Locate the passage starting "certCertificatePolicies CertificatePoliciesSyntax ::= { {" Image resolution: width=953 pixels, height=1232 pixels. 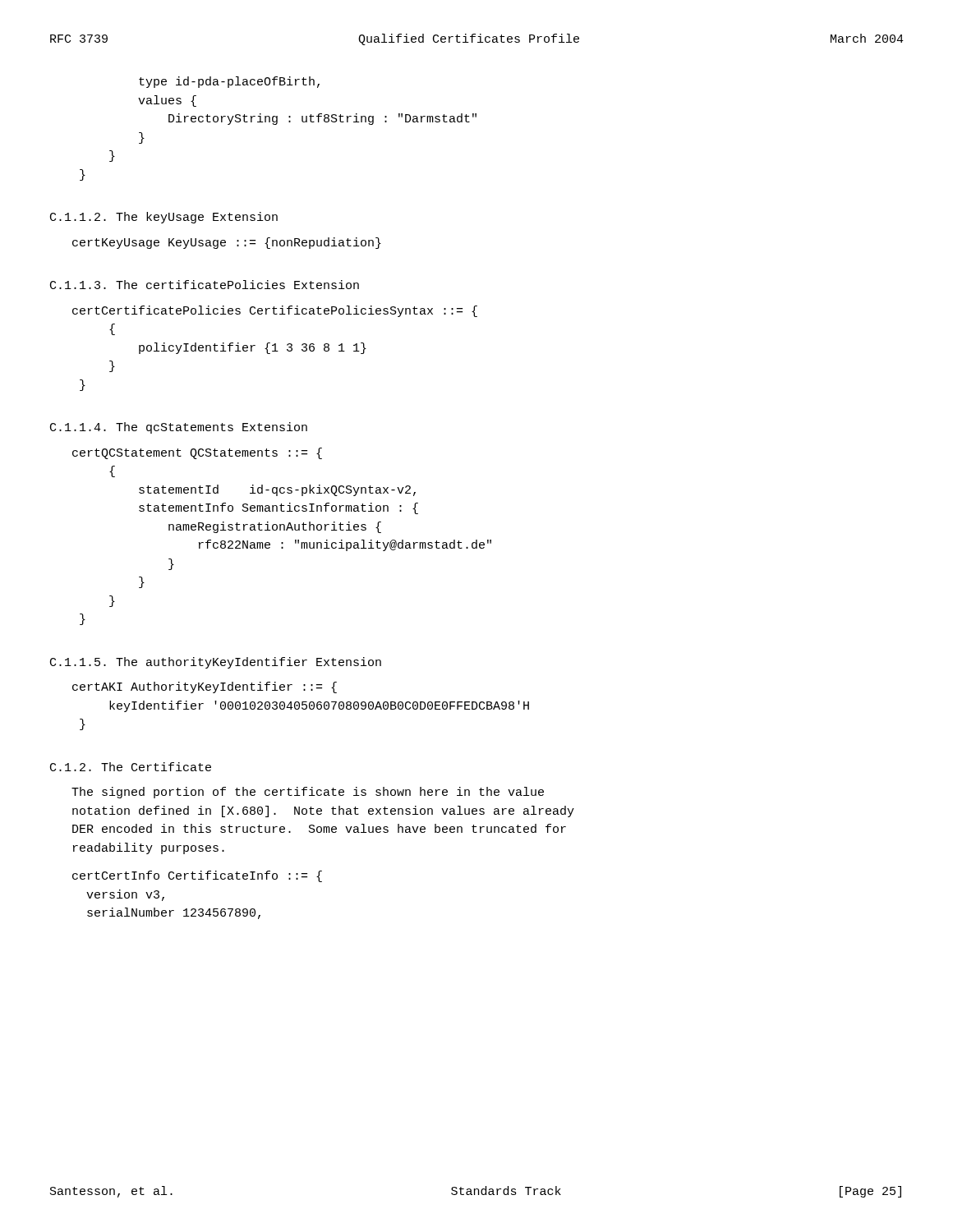275,311
